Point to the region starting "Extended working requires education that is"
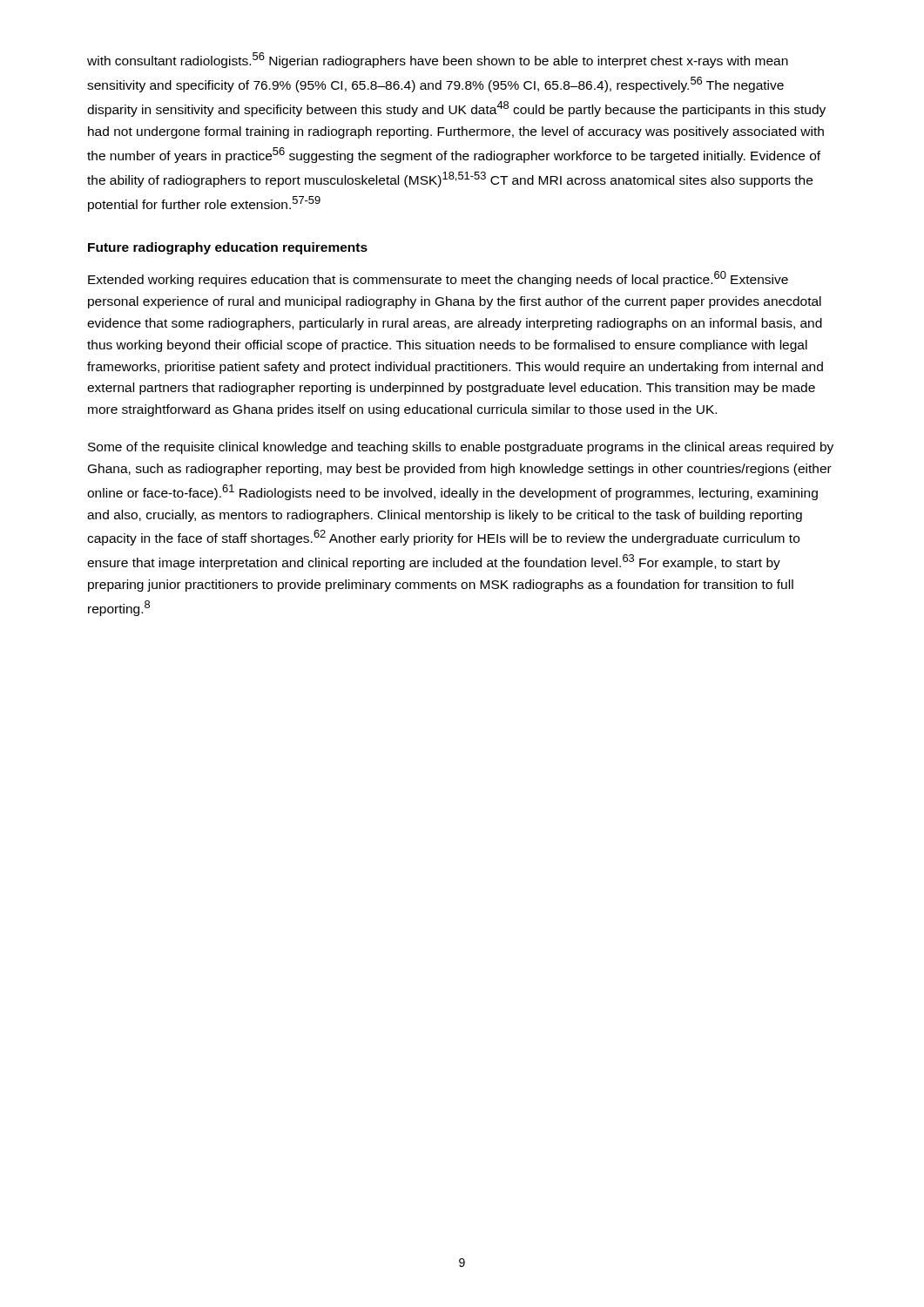Viewport: 924px width, 1307px height. tap(455, 343)
